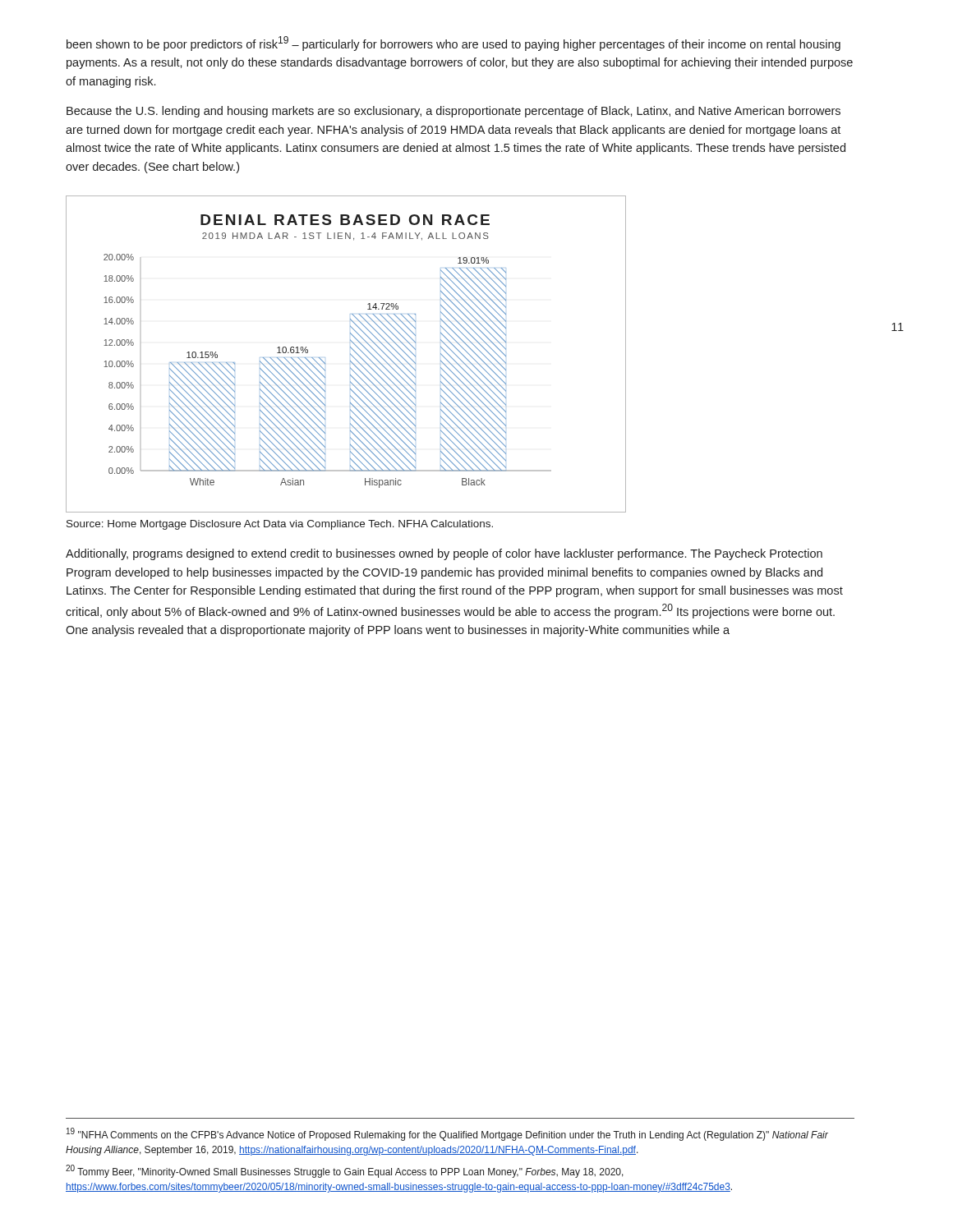Navigate to the block starting "been shown to be poor predictors of"
Image resolution: width=953 pixels, height=1232 pixels.
pos(459,61)
